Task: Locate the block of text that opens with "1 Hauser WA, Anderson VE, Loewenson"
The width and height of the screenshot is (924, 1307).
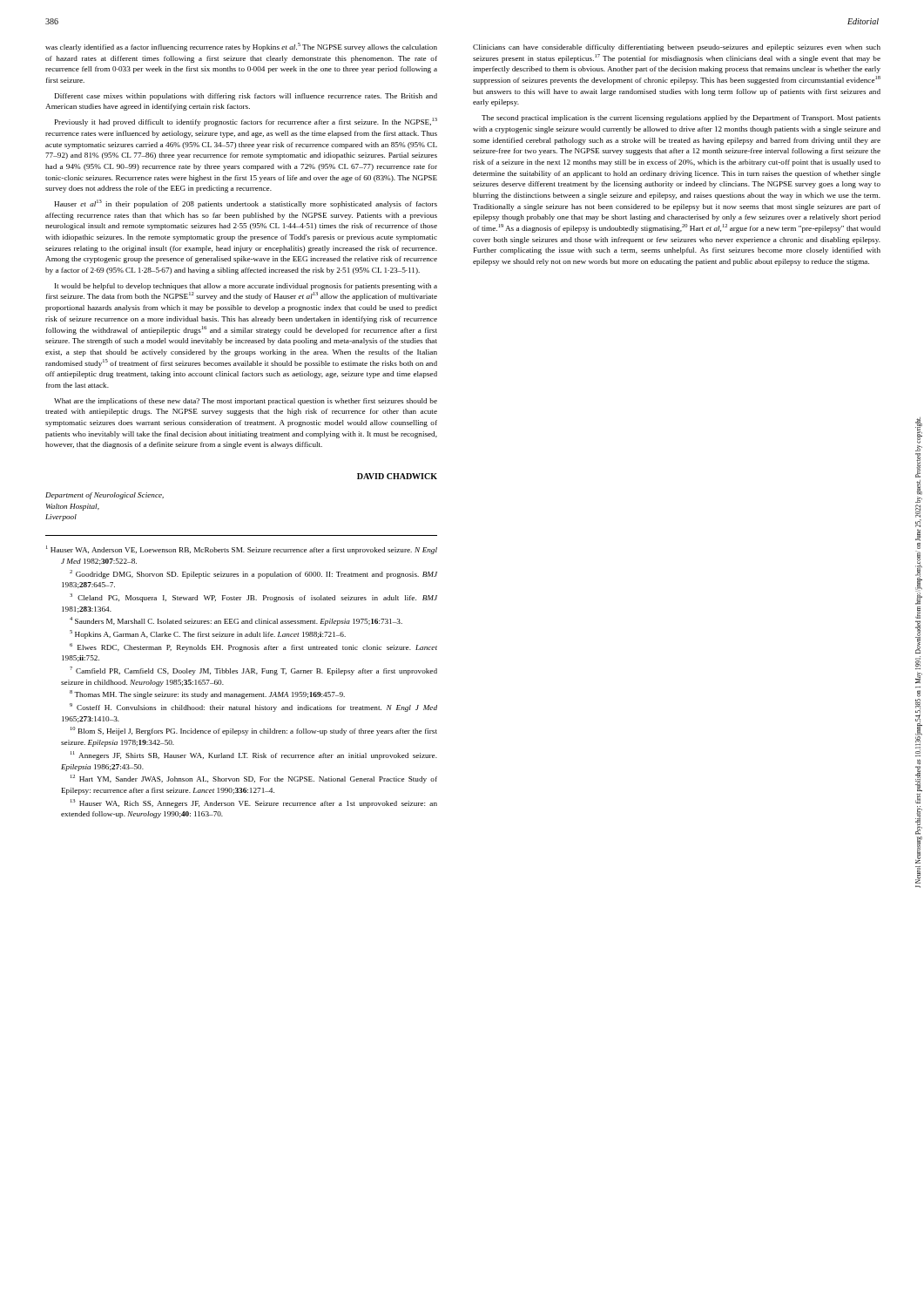Action: coord(241,682)
